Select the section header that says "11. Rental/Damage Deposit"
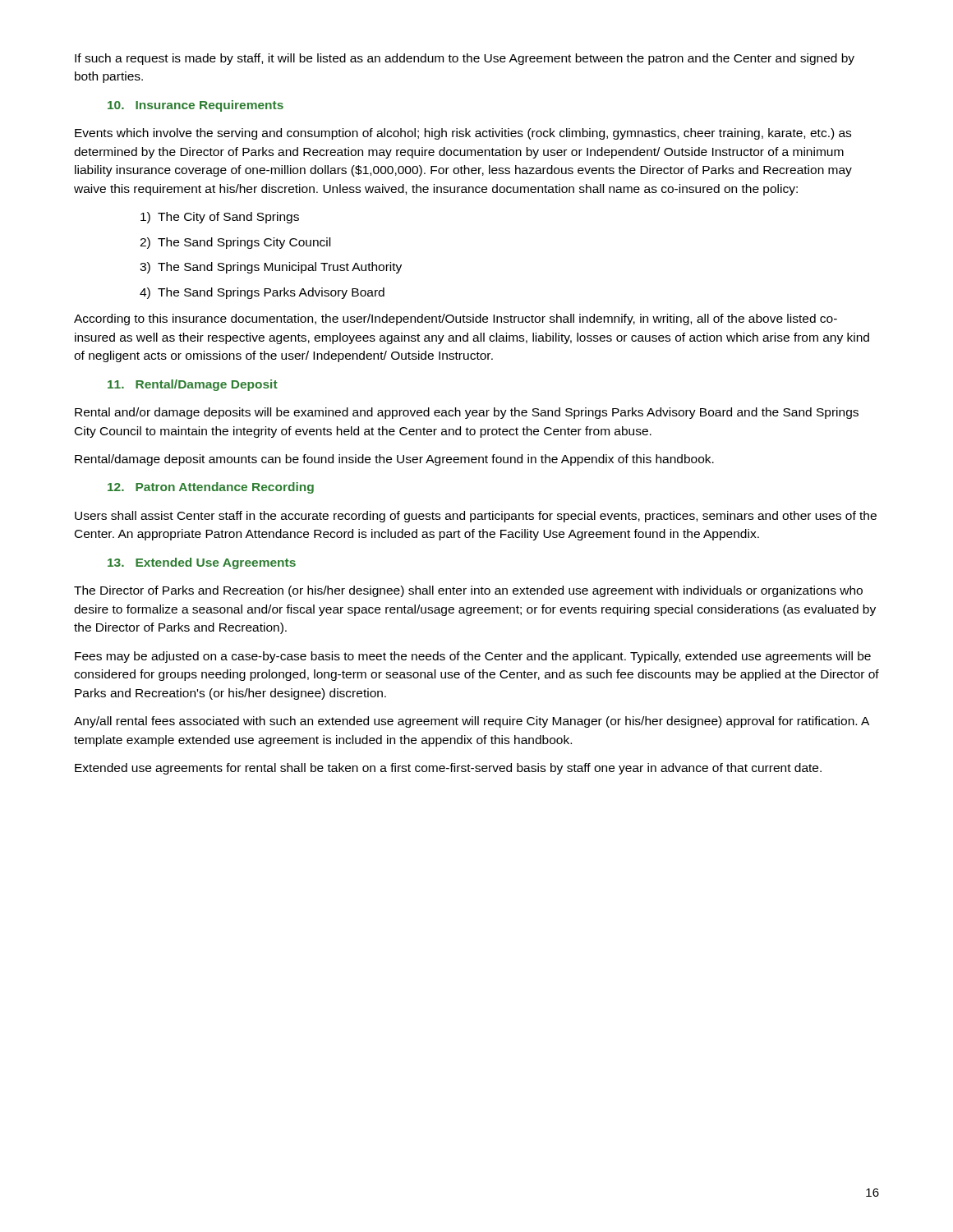The width and height of the screenshot is (953, 1232). (193, 385)
